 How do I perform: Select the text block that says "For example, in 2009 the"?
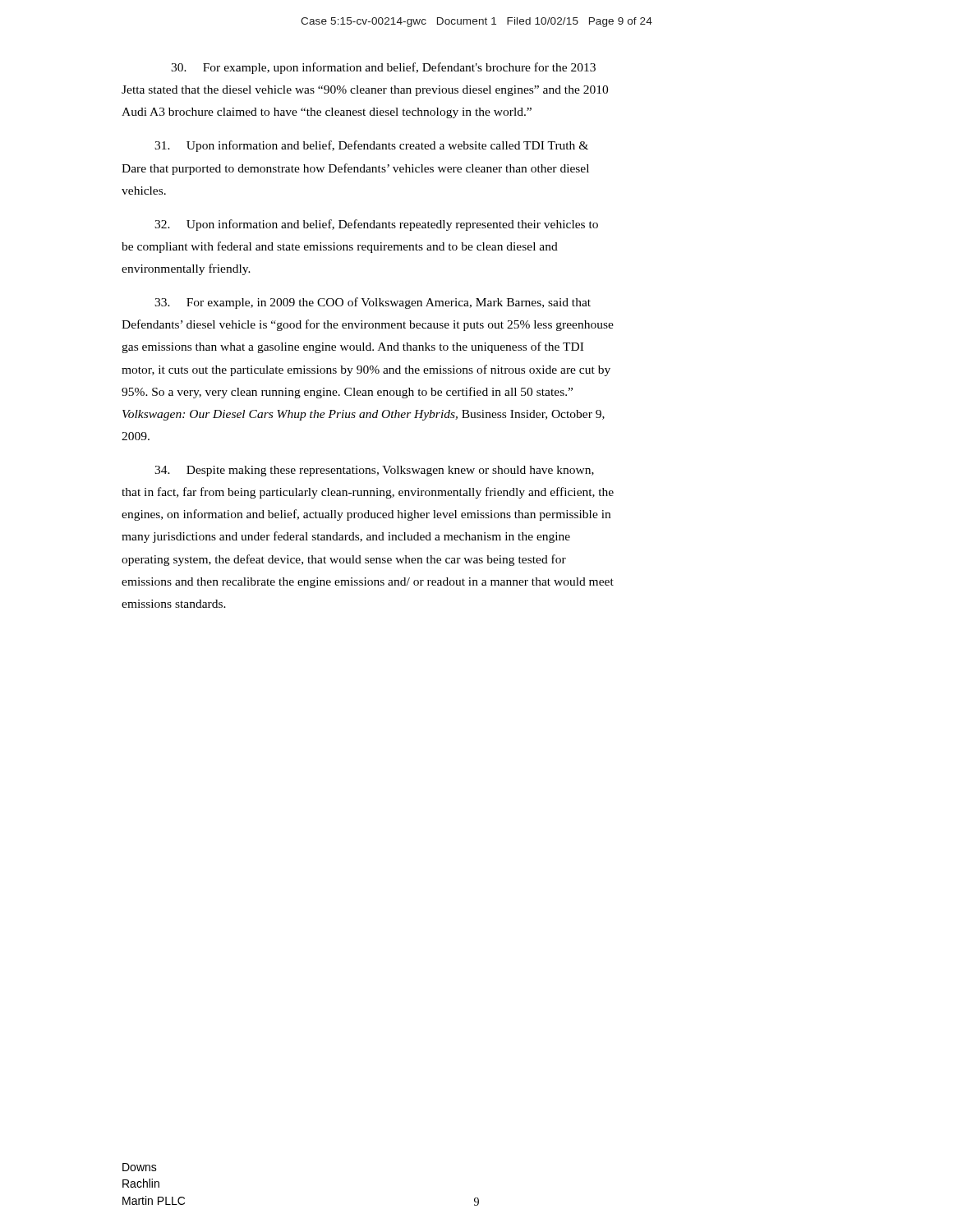tap(476, 369)
